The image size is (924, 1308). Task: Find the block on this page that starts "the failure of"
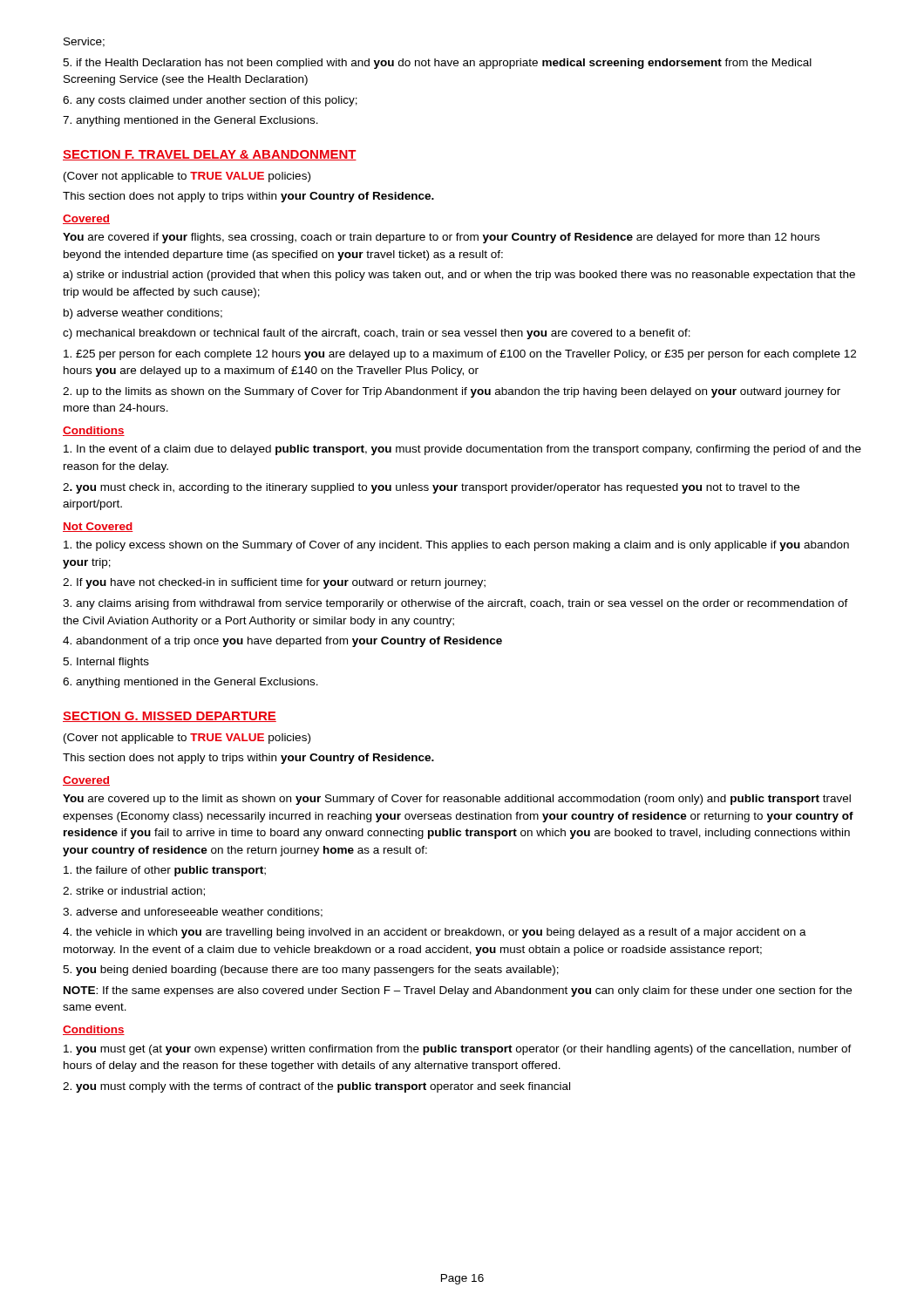coord(165,870)
